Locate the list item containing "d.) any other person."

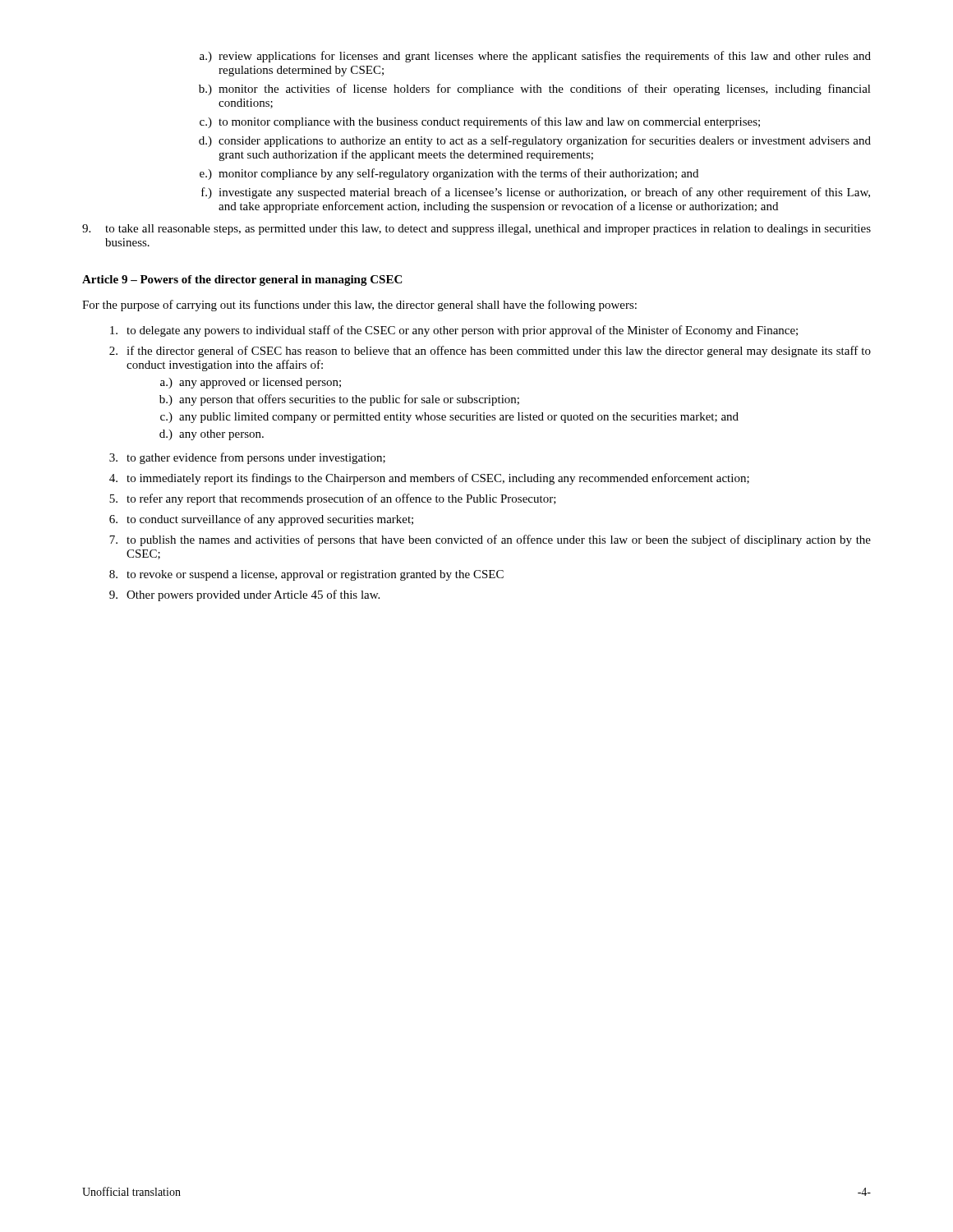(x=212, y=435)
